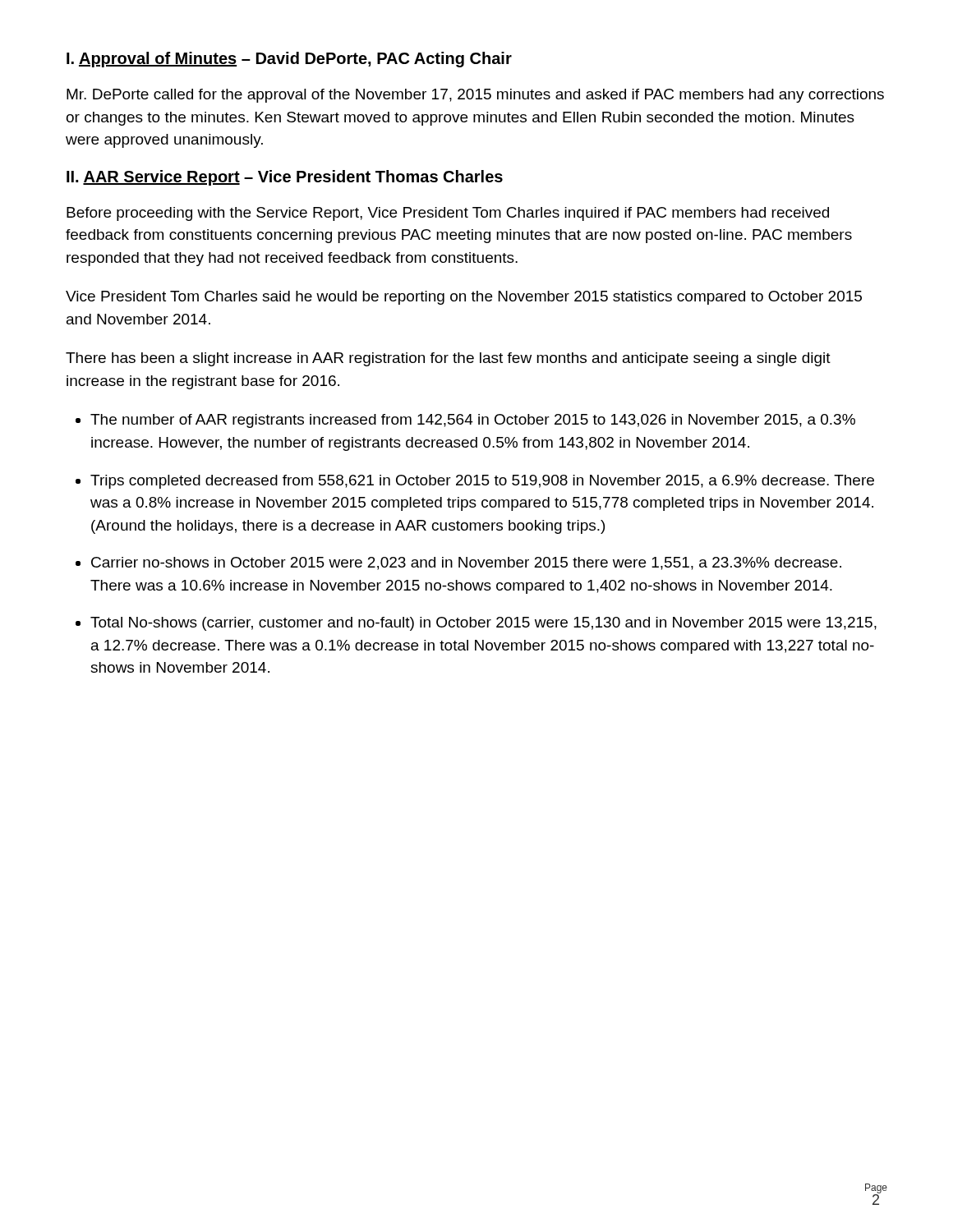
Task: Select the element starting "Before proceeding with"
Action: [459, 235]
